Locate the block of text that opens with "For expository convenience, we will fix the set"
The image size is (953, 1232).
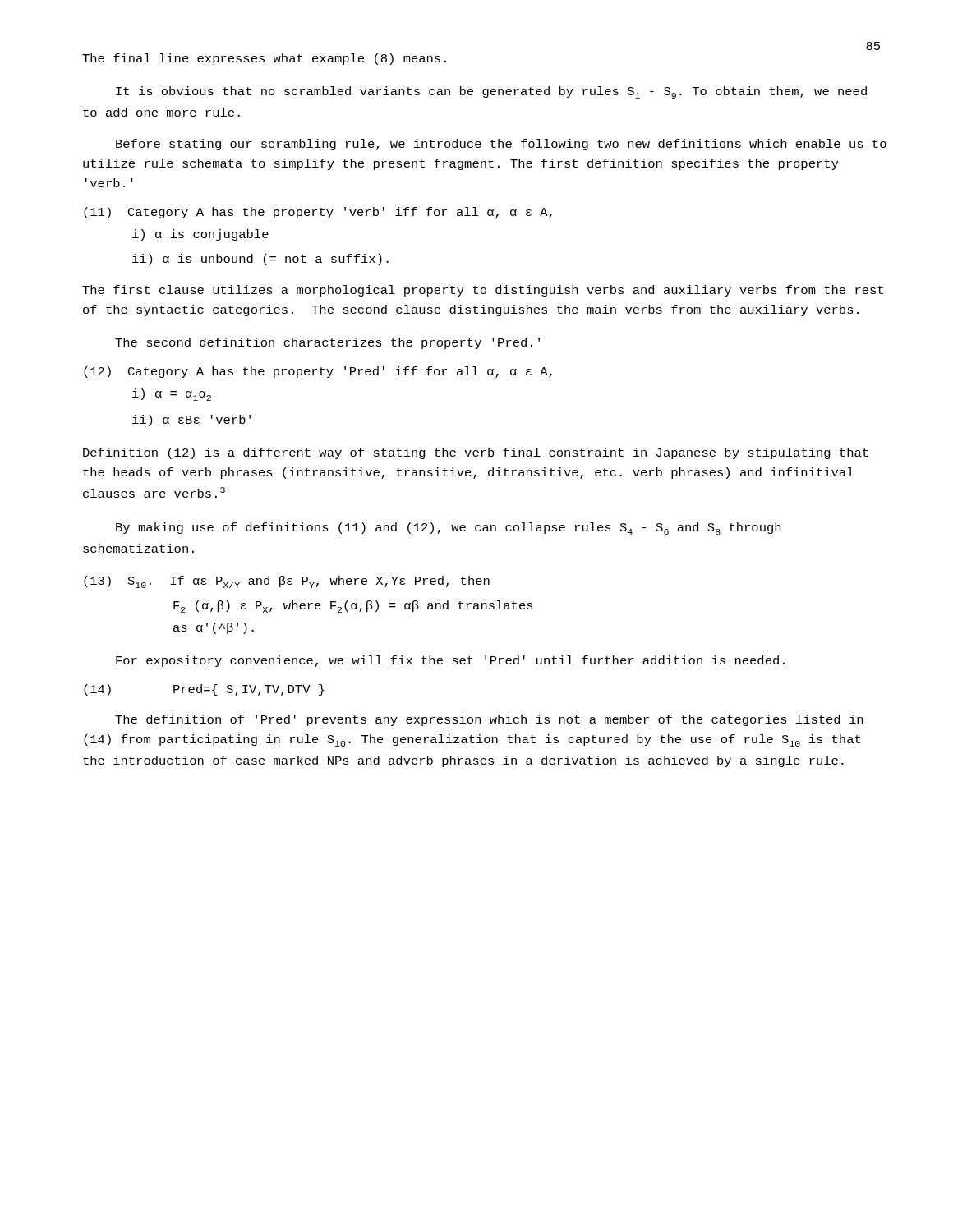[451, 661]
